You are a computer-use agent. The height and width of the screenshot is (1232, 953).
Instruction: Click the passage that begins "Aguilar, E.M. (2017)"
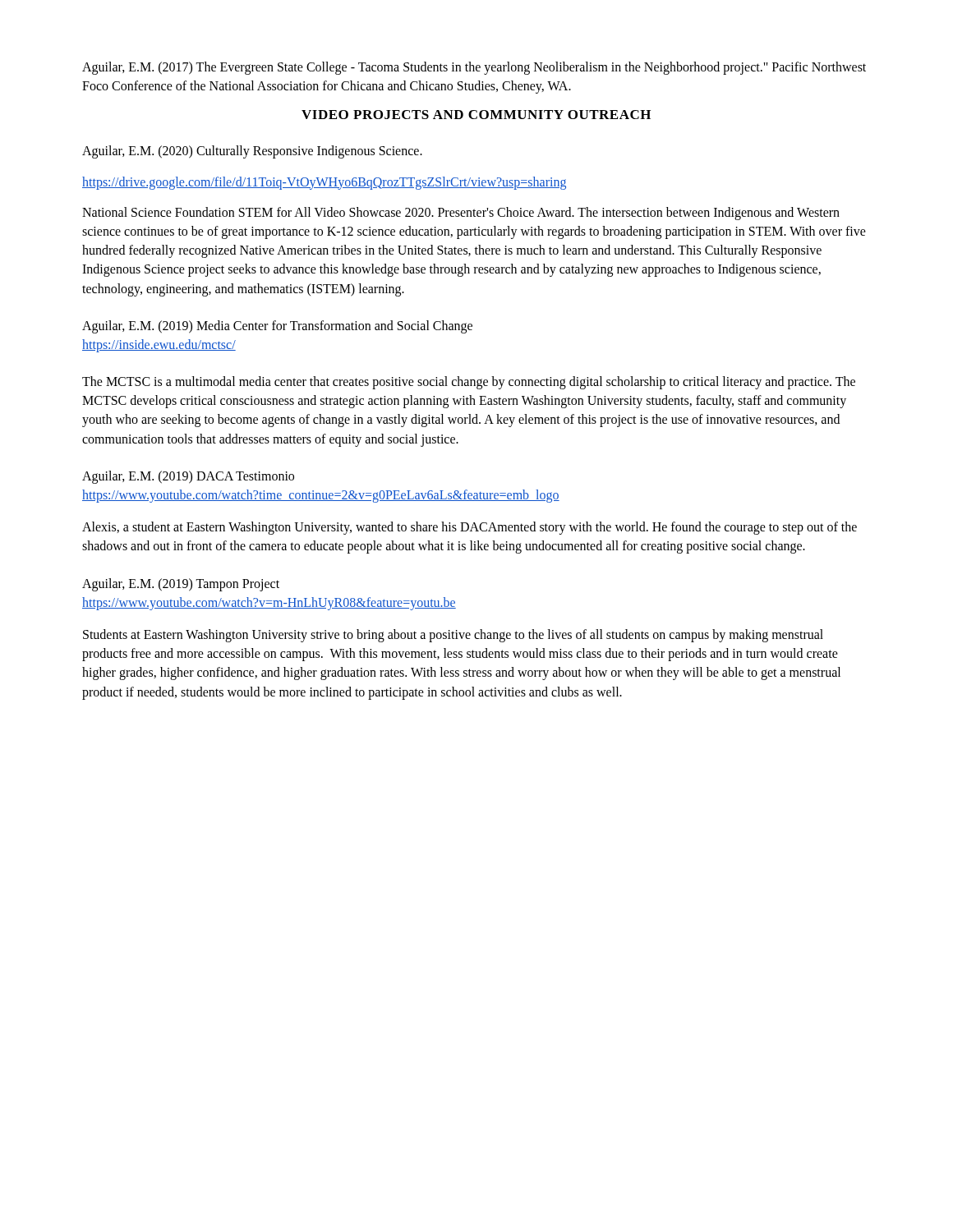474,77
